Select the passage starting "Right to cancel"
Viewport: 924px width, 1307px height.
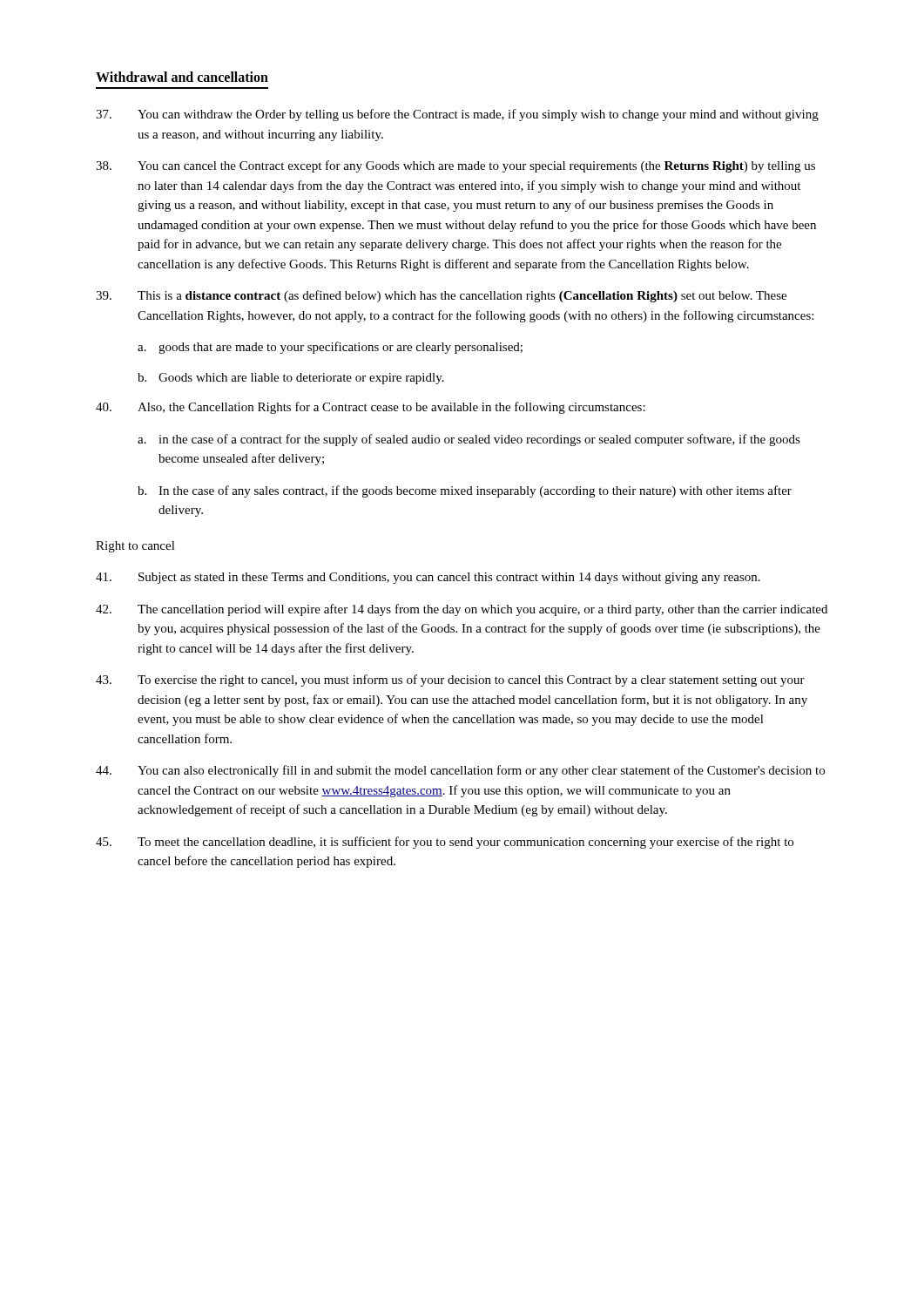pos(135,545)
